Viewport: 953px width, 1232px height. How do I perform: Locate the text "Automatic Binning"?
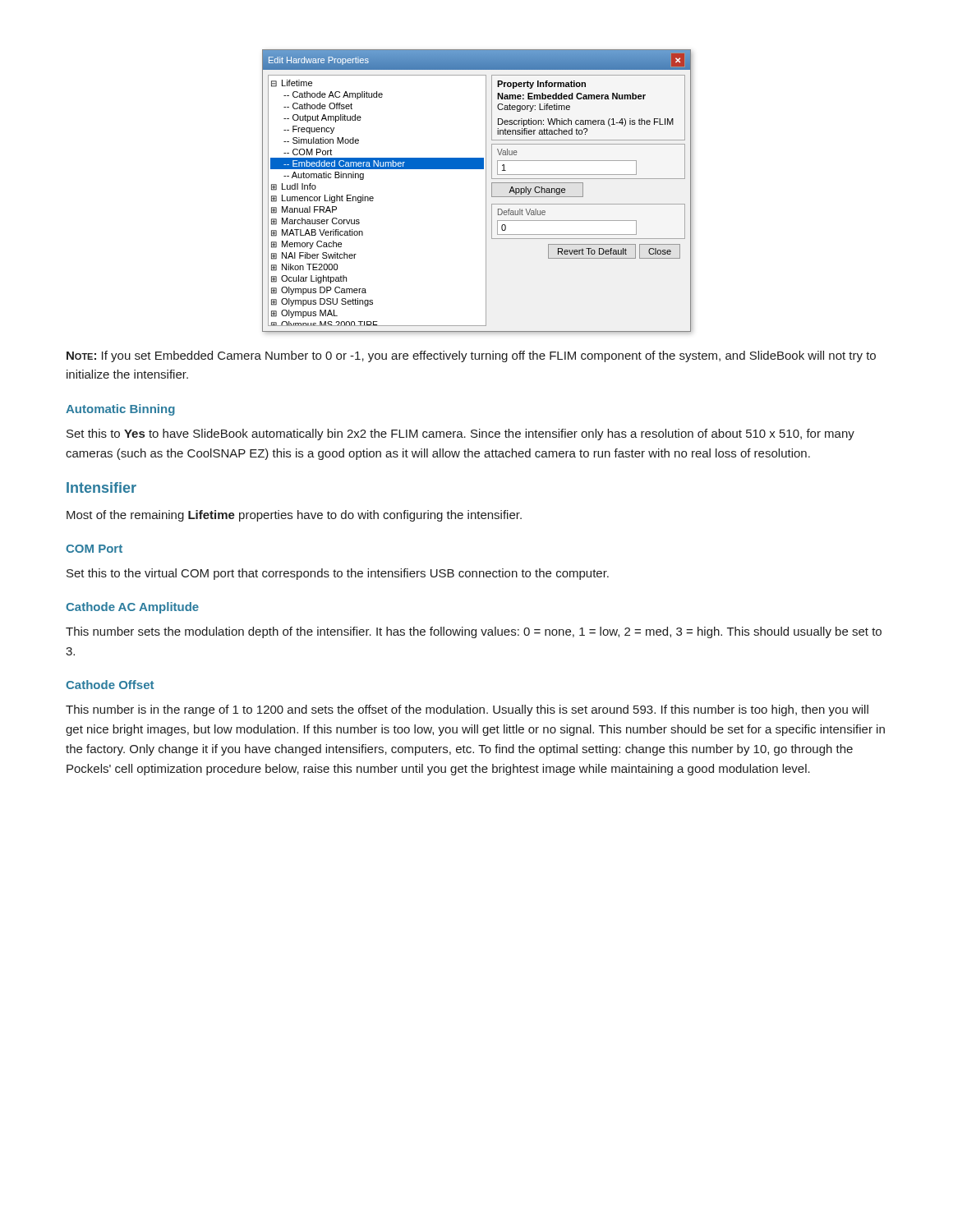[x=120, y=410]
